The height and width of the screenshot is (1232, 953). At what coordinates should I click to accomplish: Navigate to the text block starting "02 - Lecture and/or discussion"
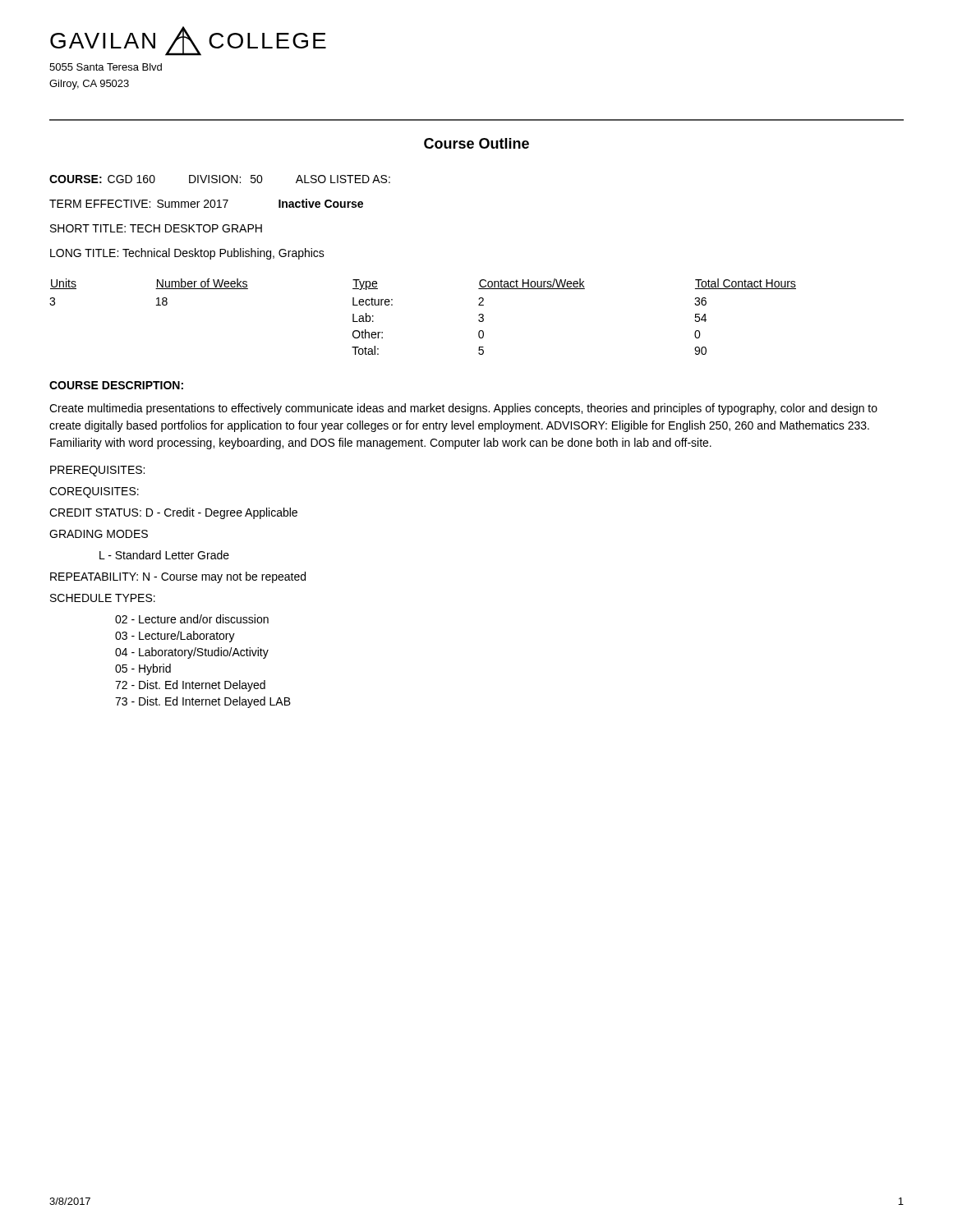coord(192,619)
